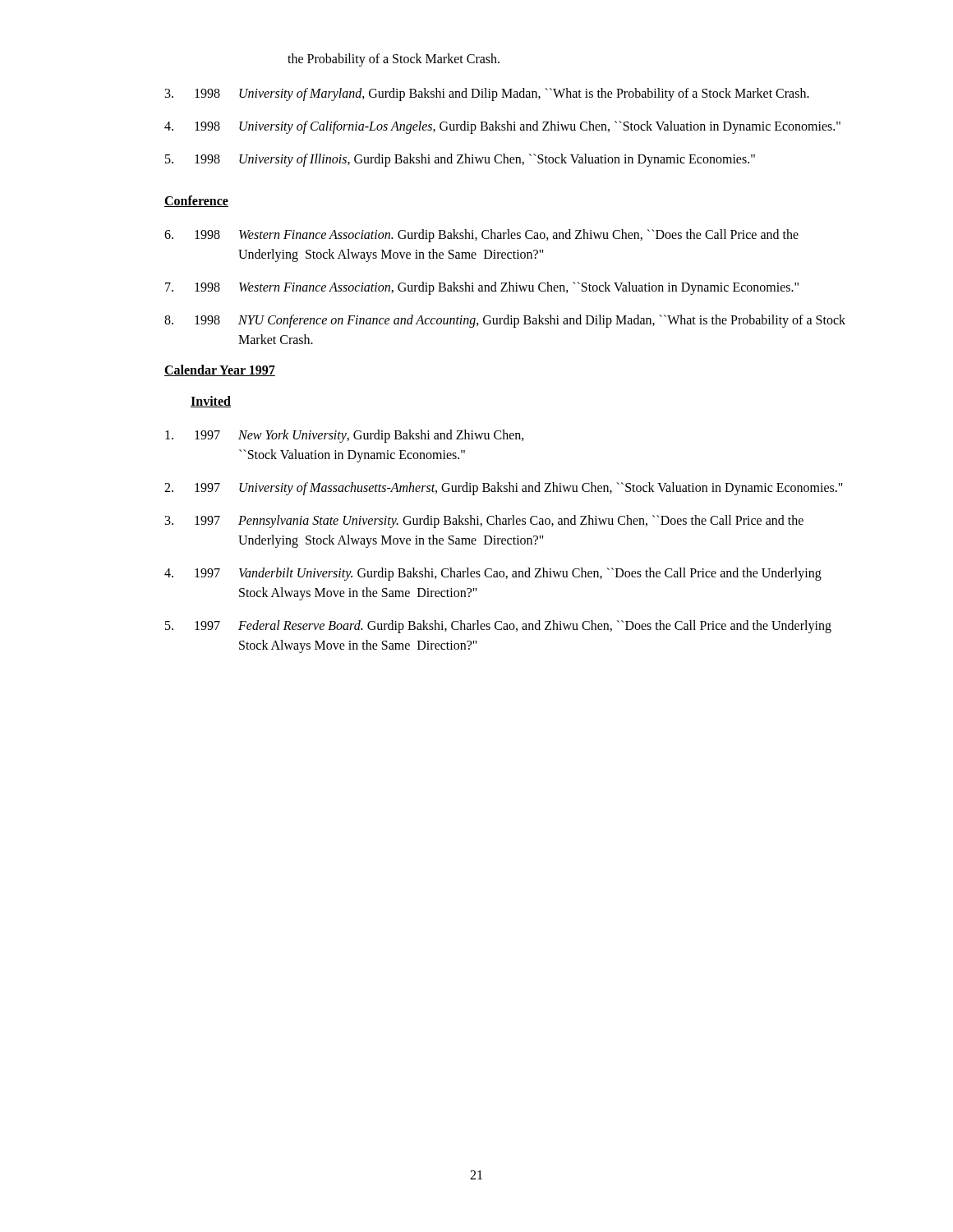Select the list item containing "1997 New York University, Gurdip"
The height and width of the screenshot is (1232, 953).
pyautogui.click(x=509, y=445)
